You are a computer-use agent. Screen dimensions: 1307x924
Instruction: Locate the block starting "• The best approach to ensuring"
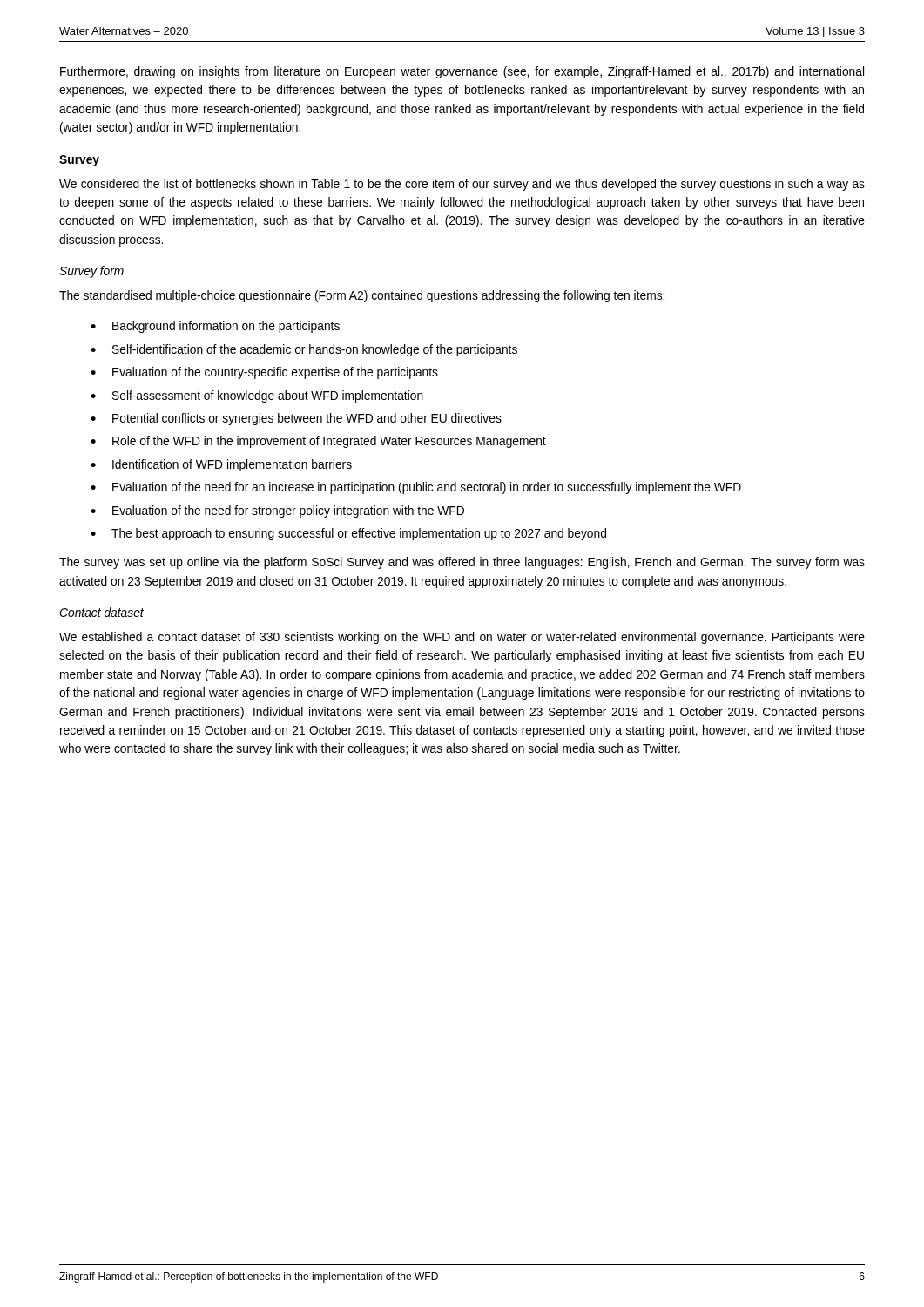[x=349, y=535]
